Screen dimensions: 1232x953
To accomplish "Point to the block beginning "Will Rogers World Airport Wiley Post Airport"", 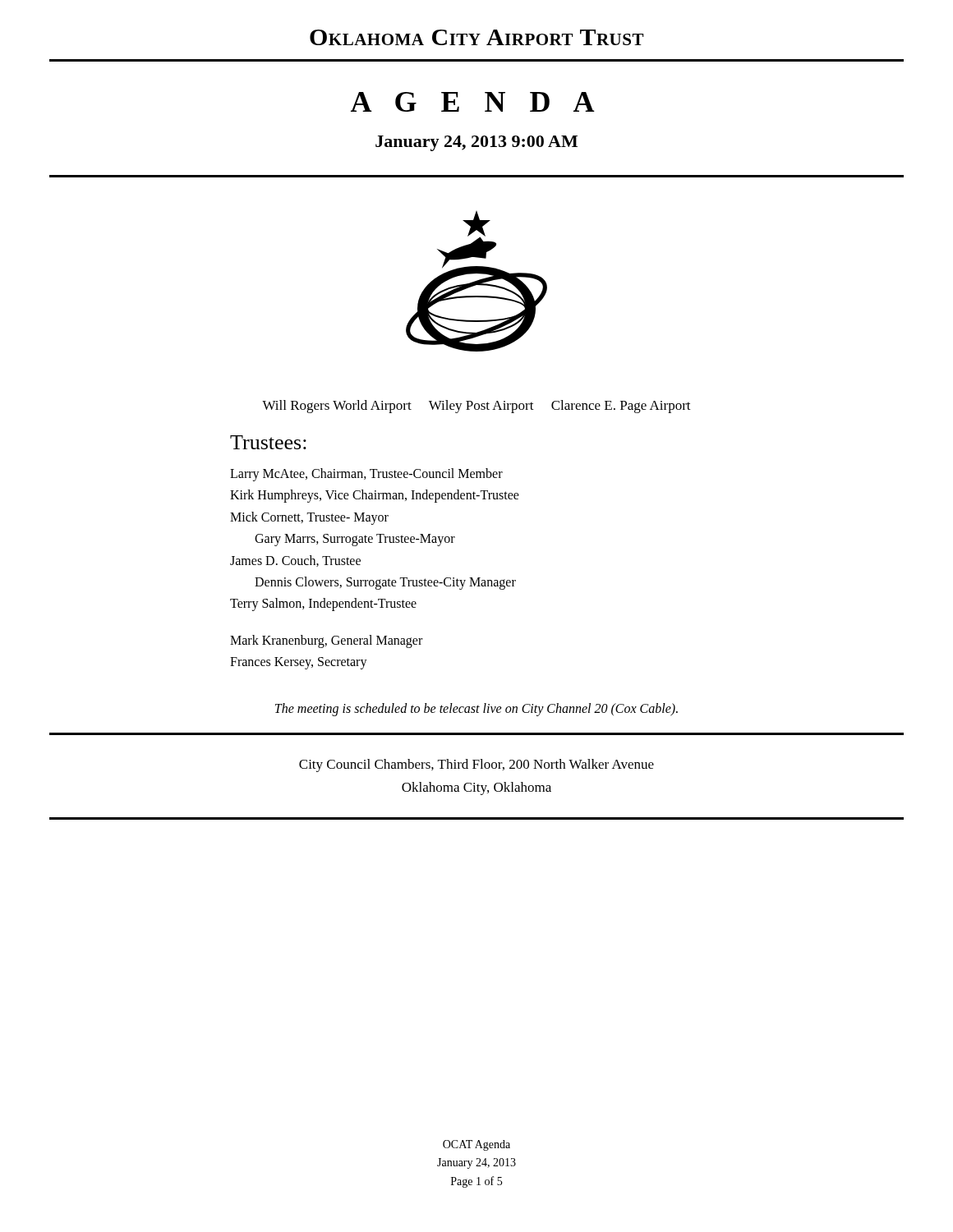I will click(476, 405).
